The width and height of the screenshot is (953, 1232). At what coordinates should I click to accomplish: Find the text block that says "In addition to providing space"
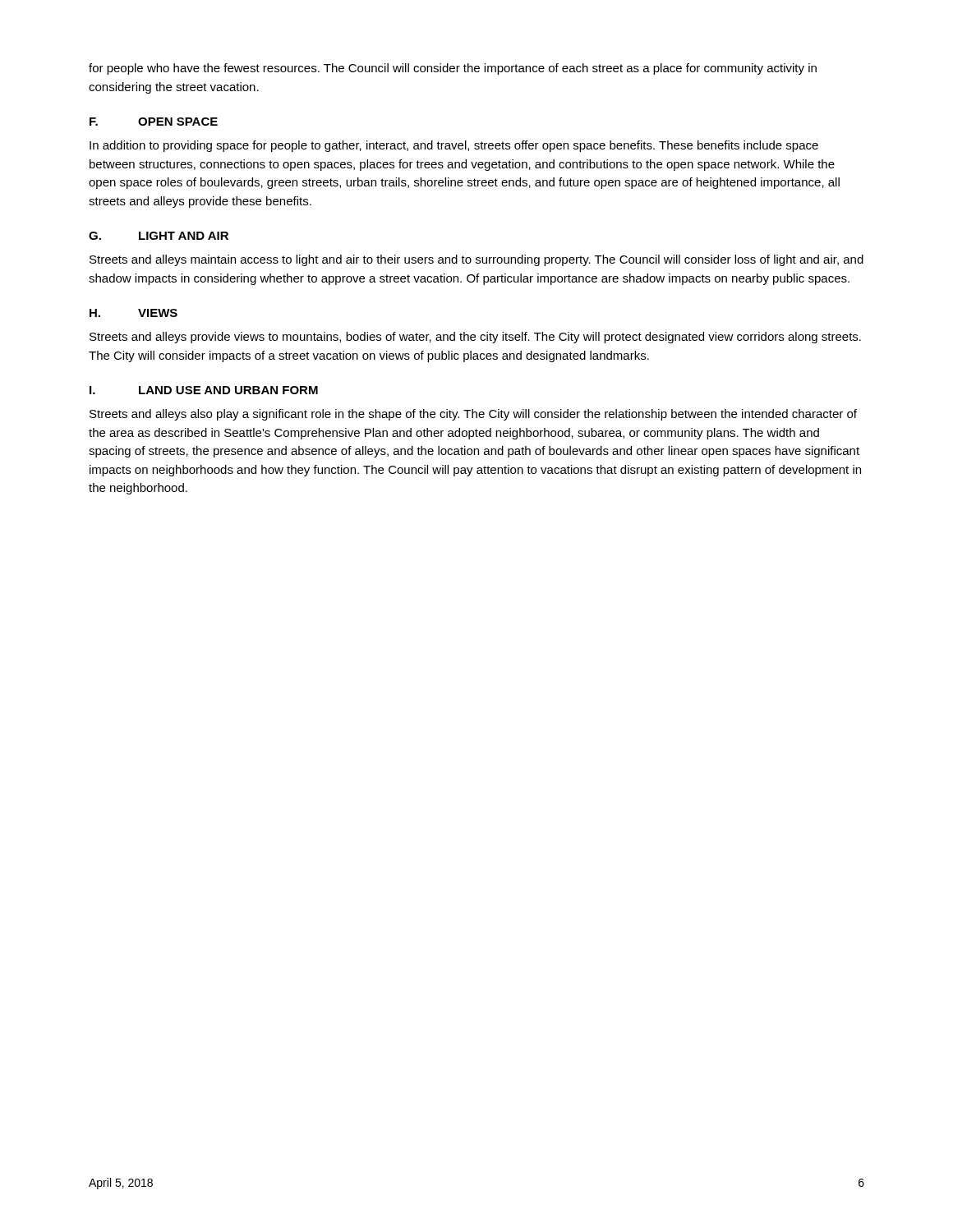(464, 173)
